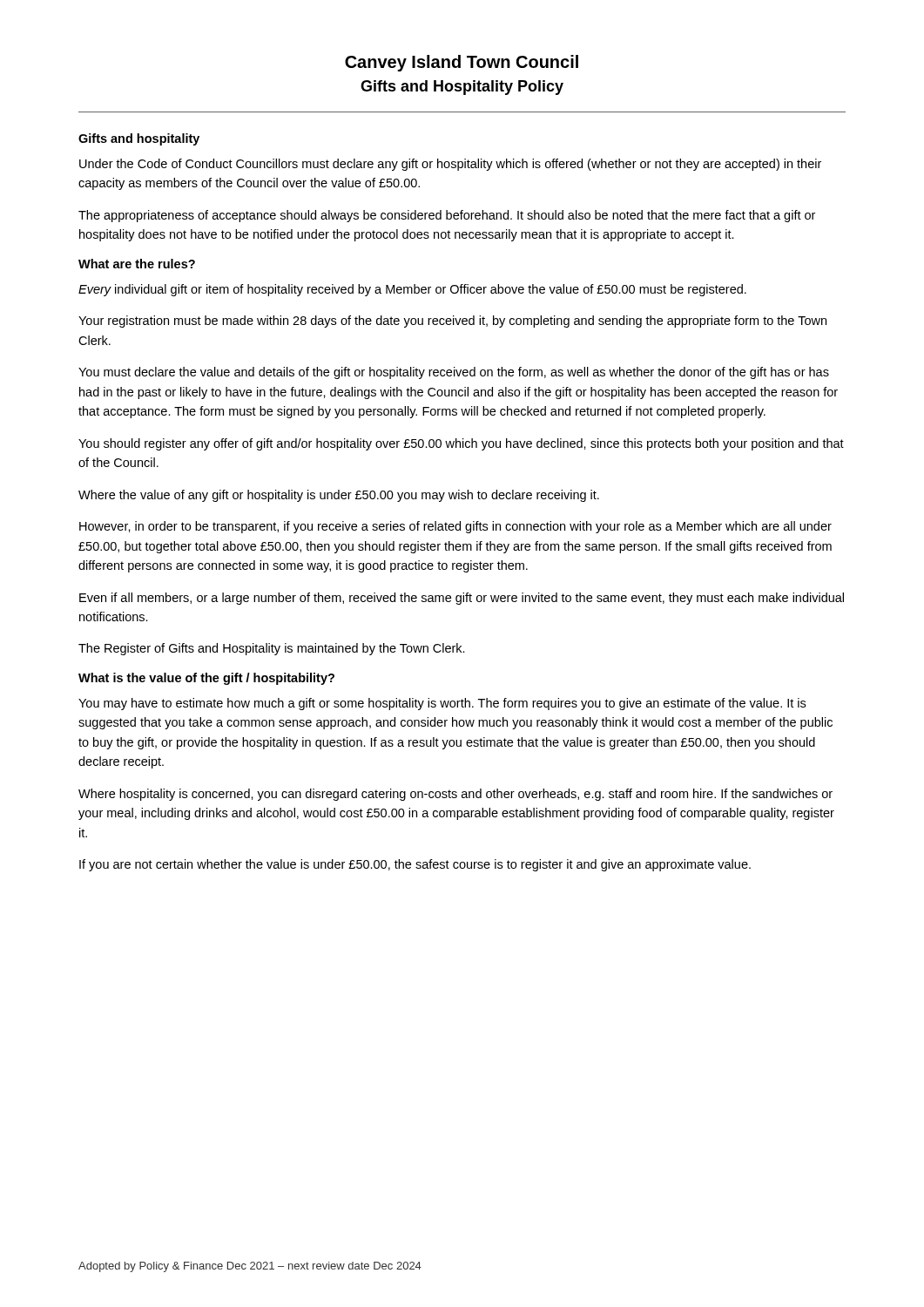Select the block starting "Every individual gift or item of"
This screenshot has height=1307, width=924.
click(413, 289)
